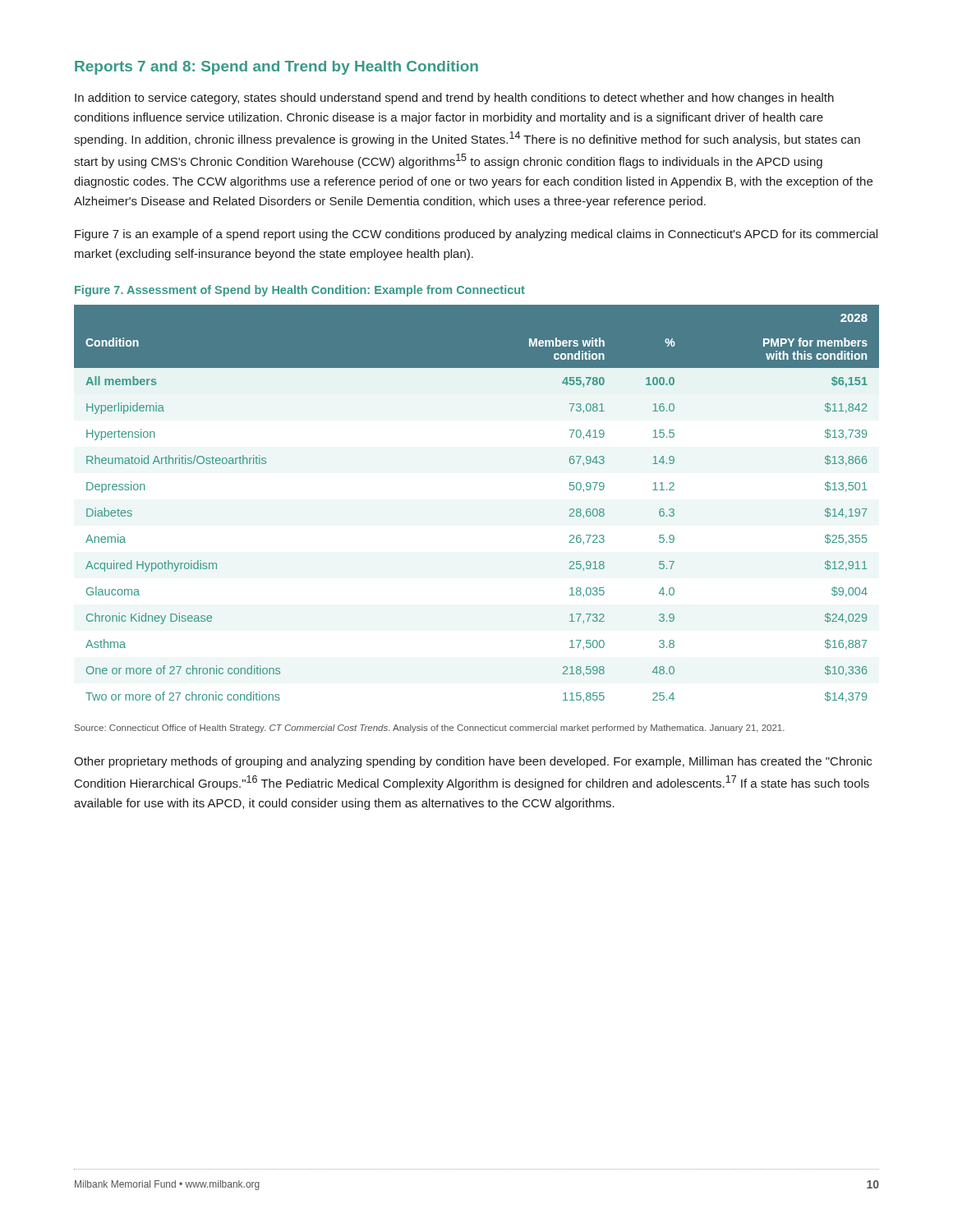The height and width of the screenshot is (1232, 953).
Task: Point to the text block starting "In addition to"
Action: (x=476, y=149)
